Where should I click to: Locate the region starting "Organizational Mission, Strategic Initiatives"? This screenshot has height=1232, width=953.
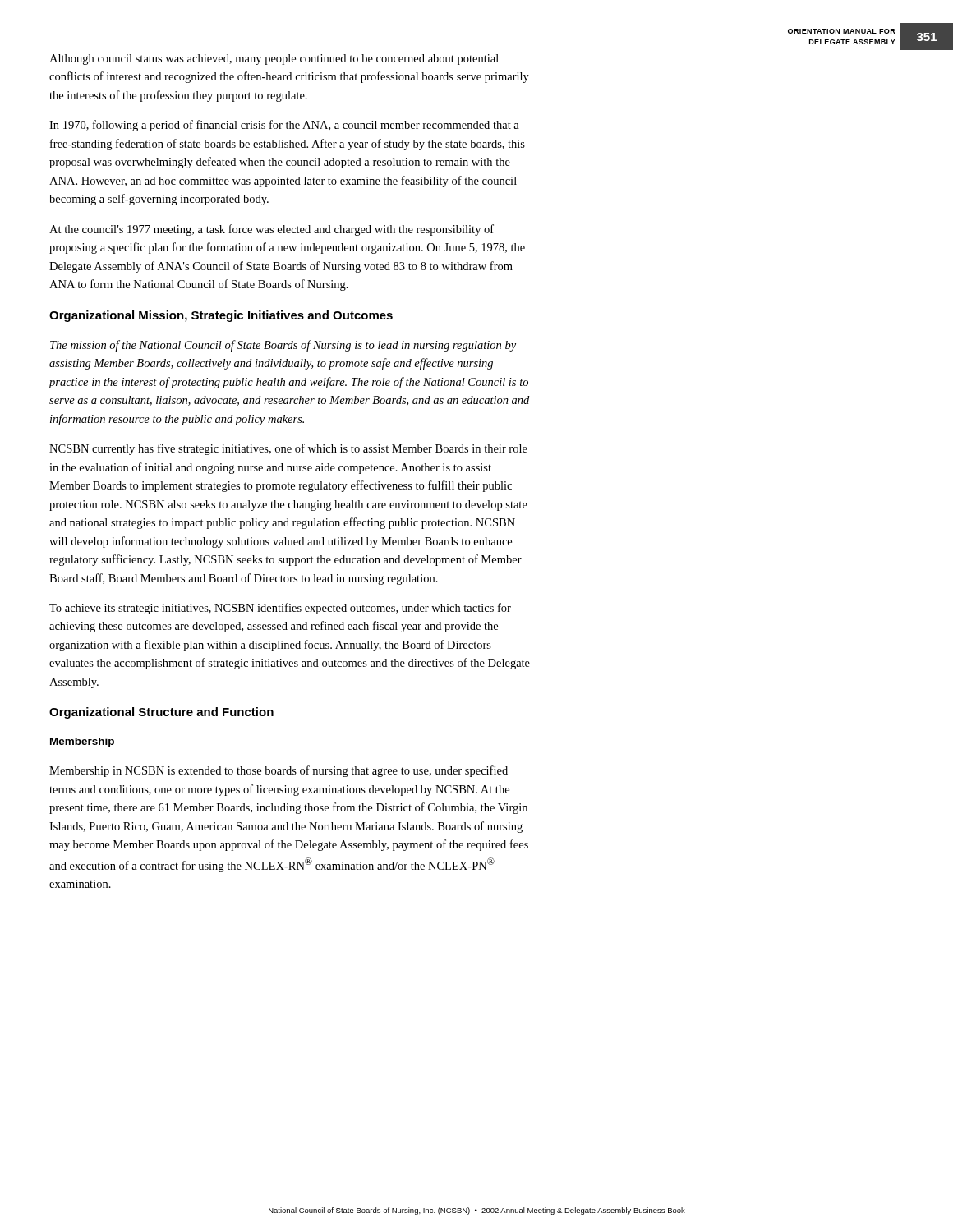point(292,315)
